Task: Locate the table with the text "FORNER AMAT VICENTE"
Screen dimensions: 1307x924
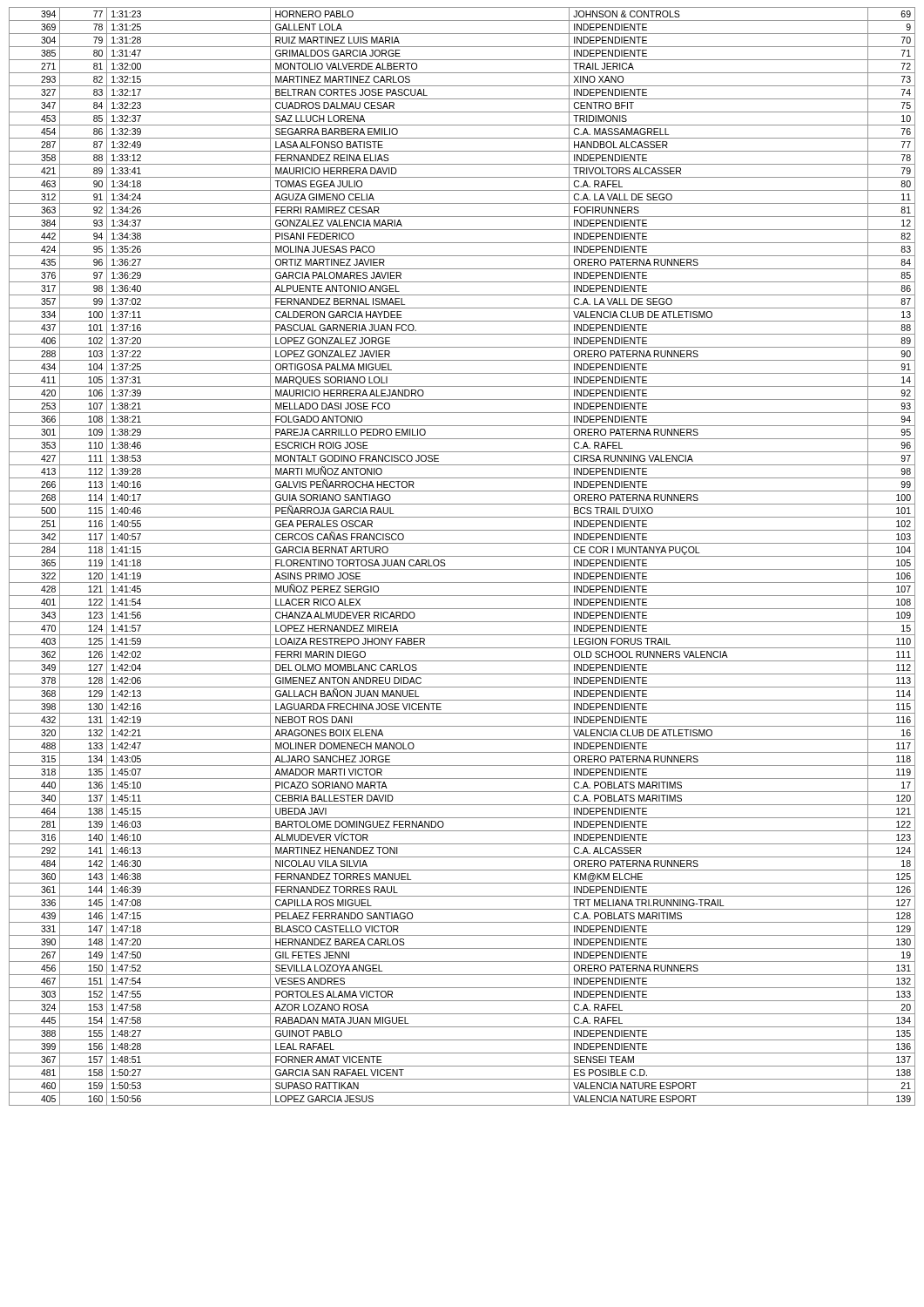Action: 462,556
